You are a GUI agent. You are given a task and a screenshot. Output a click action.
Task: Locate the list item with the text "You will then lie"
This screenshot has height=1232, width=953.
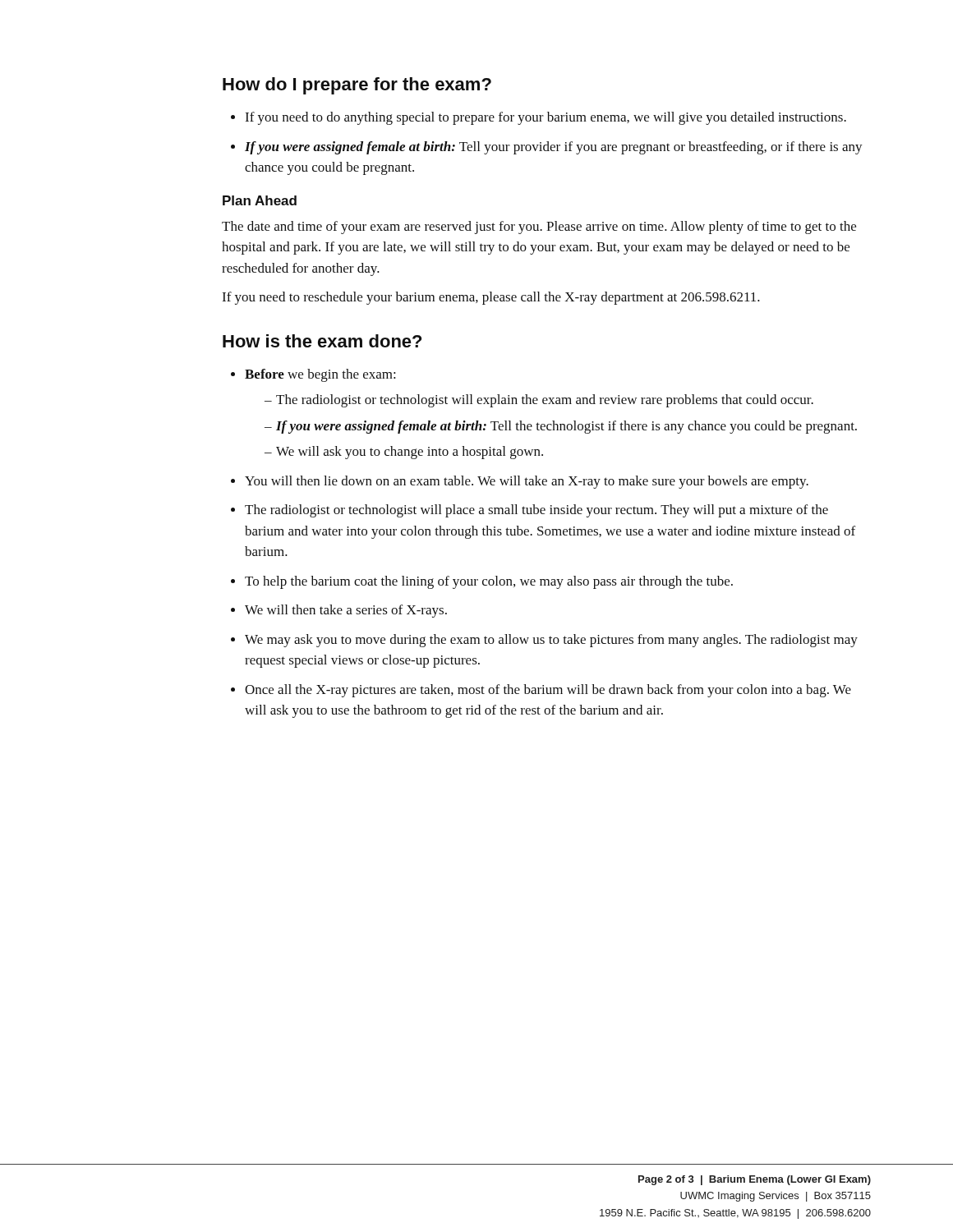click(527, 480)
